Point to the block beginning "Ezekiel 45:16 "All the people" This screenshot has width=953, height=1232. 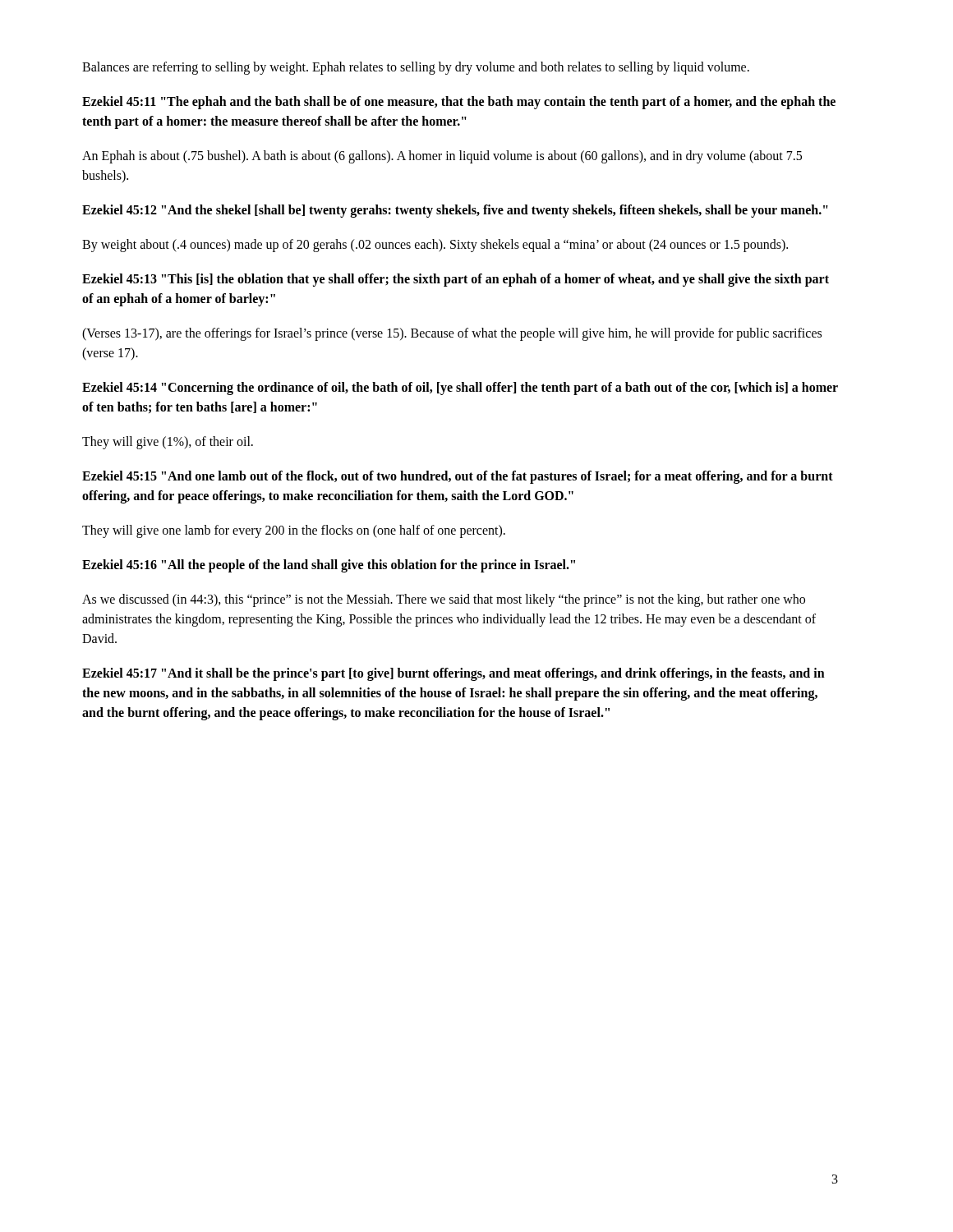click(x=329, y=565)
